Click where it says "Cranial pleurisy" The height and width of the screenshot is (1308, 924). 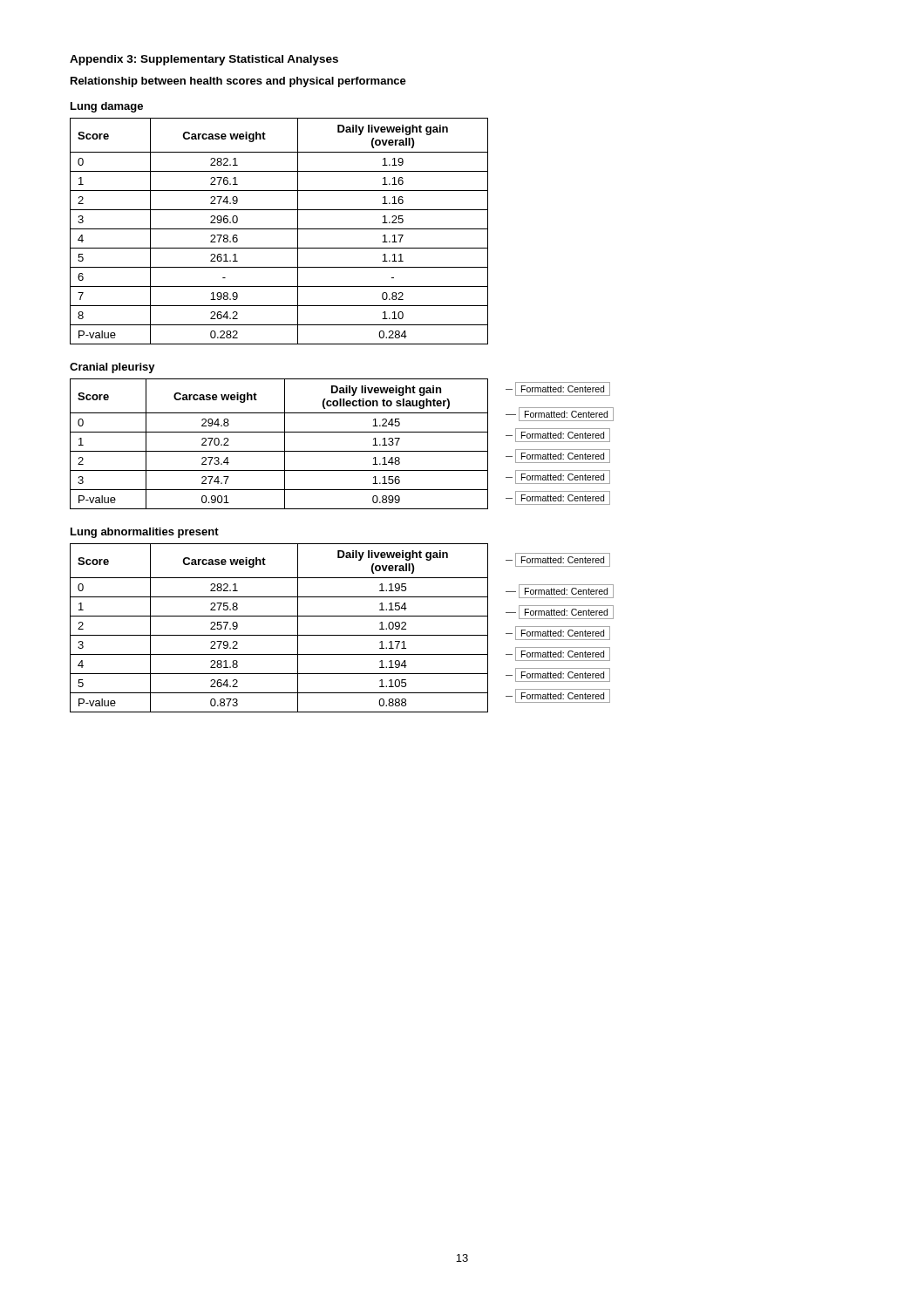[112, 367]
